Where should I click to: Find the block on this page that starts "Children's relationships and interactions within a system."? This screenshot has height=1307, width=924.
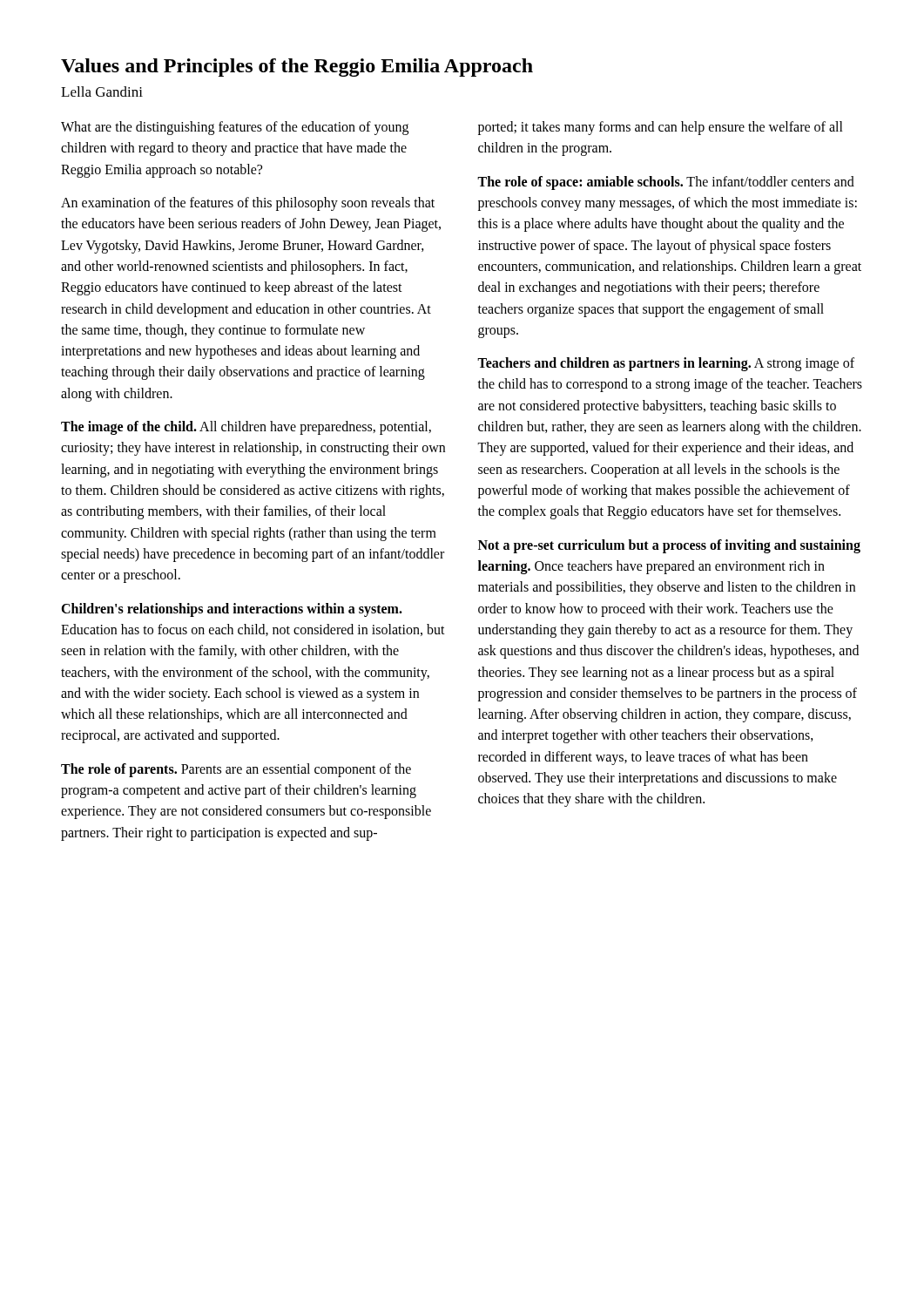point(254,672)
